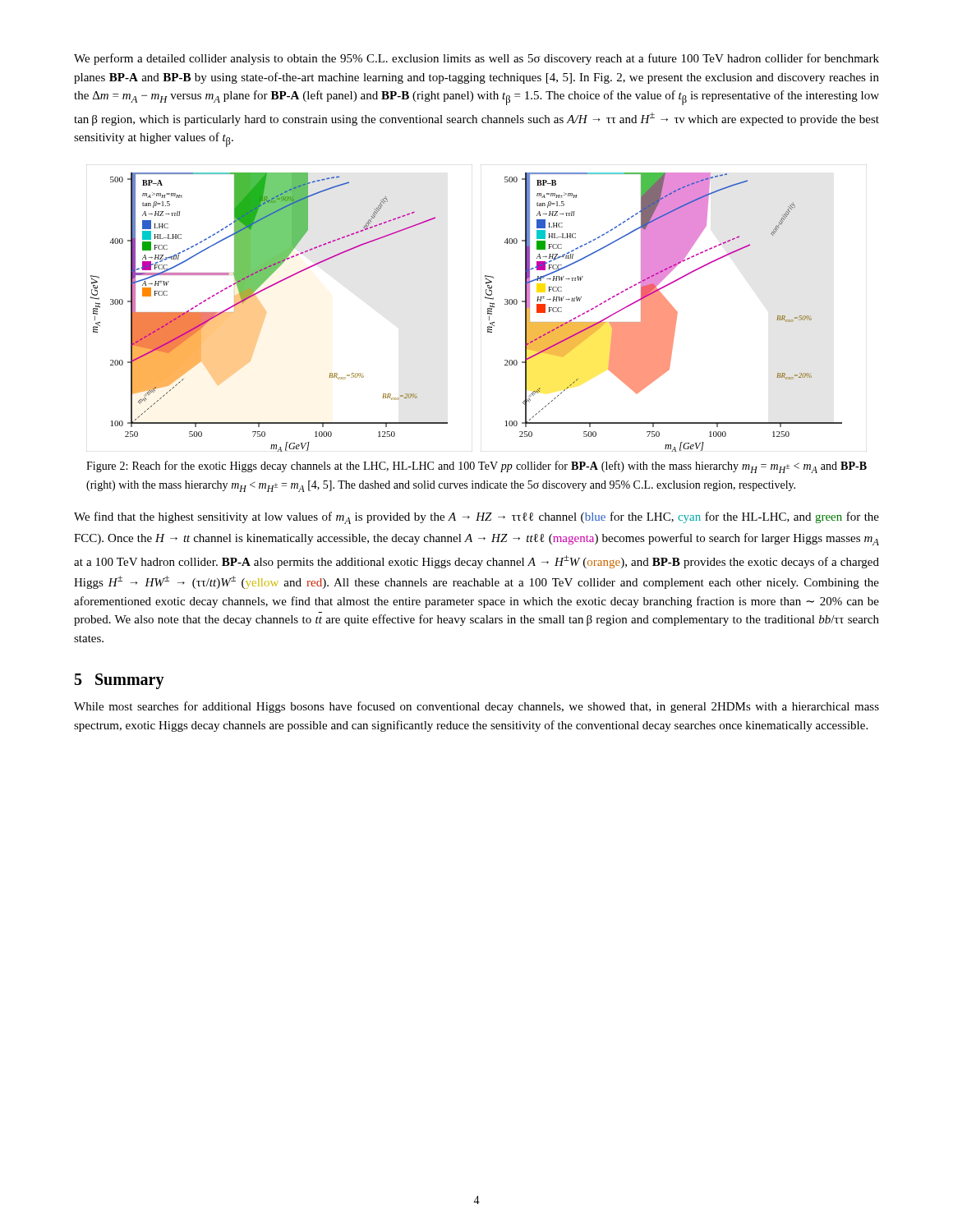953x1232 pixels.
Task: Point to the region starting "5 Summary"
Action: (x=119, y=679)
